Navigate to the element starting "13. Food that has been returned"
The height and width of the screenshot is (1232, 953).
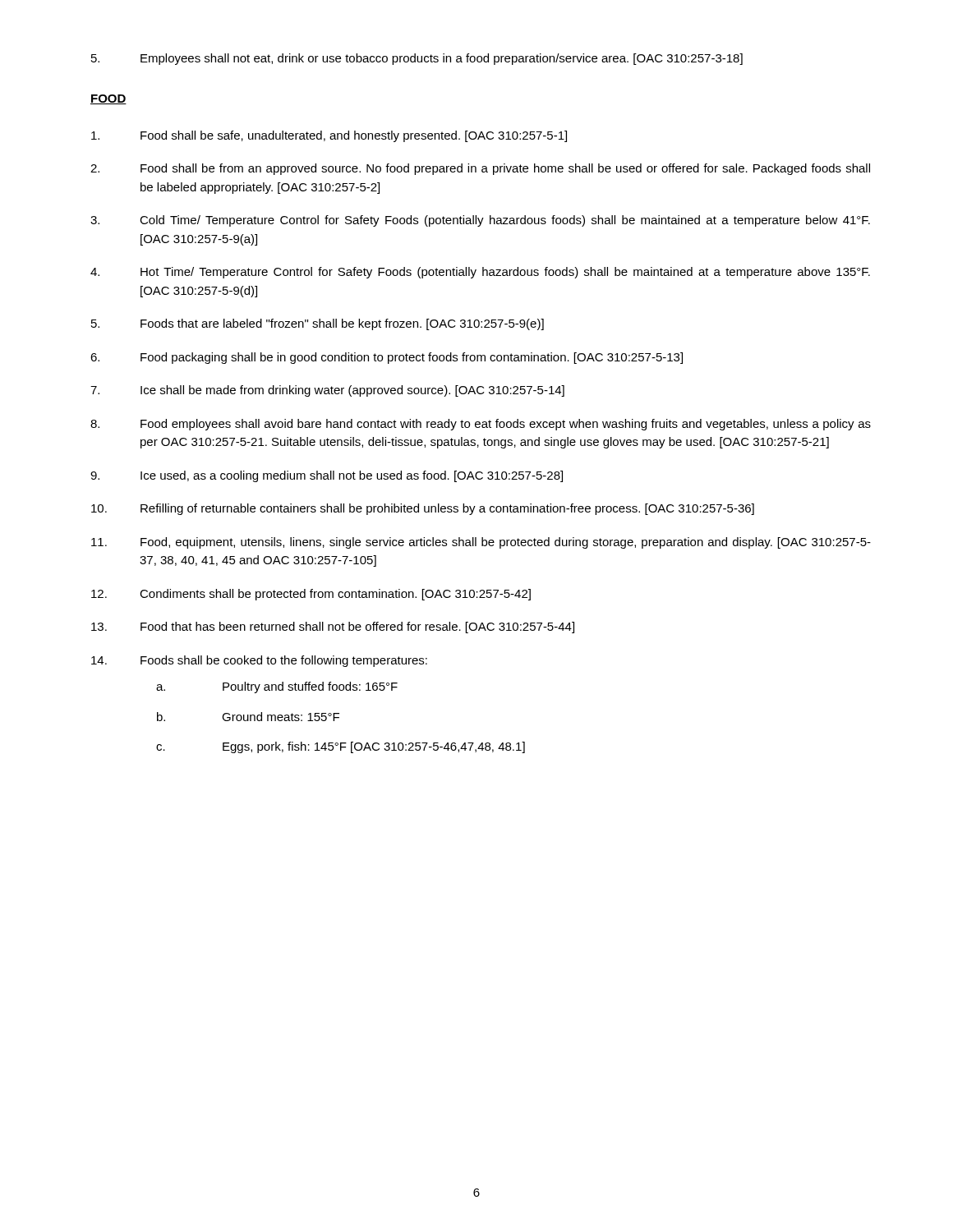481,627
